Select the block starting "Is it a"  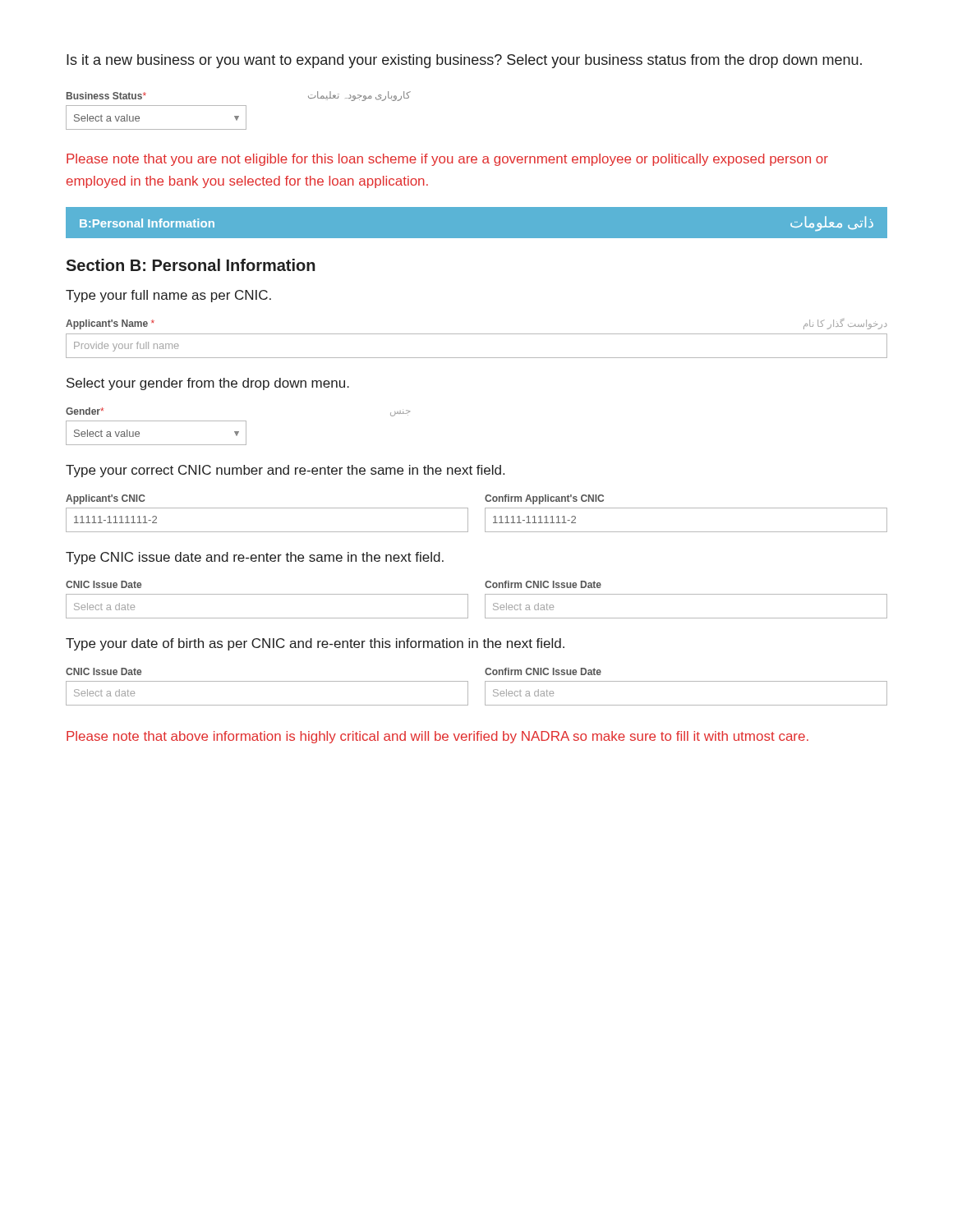pyautogui.click(x=464, y=60)
